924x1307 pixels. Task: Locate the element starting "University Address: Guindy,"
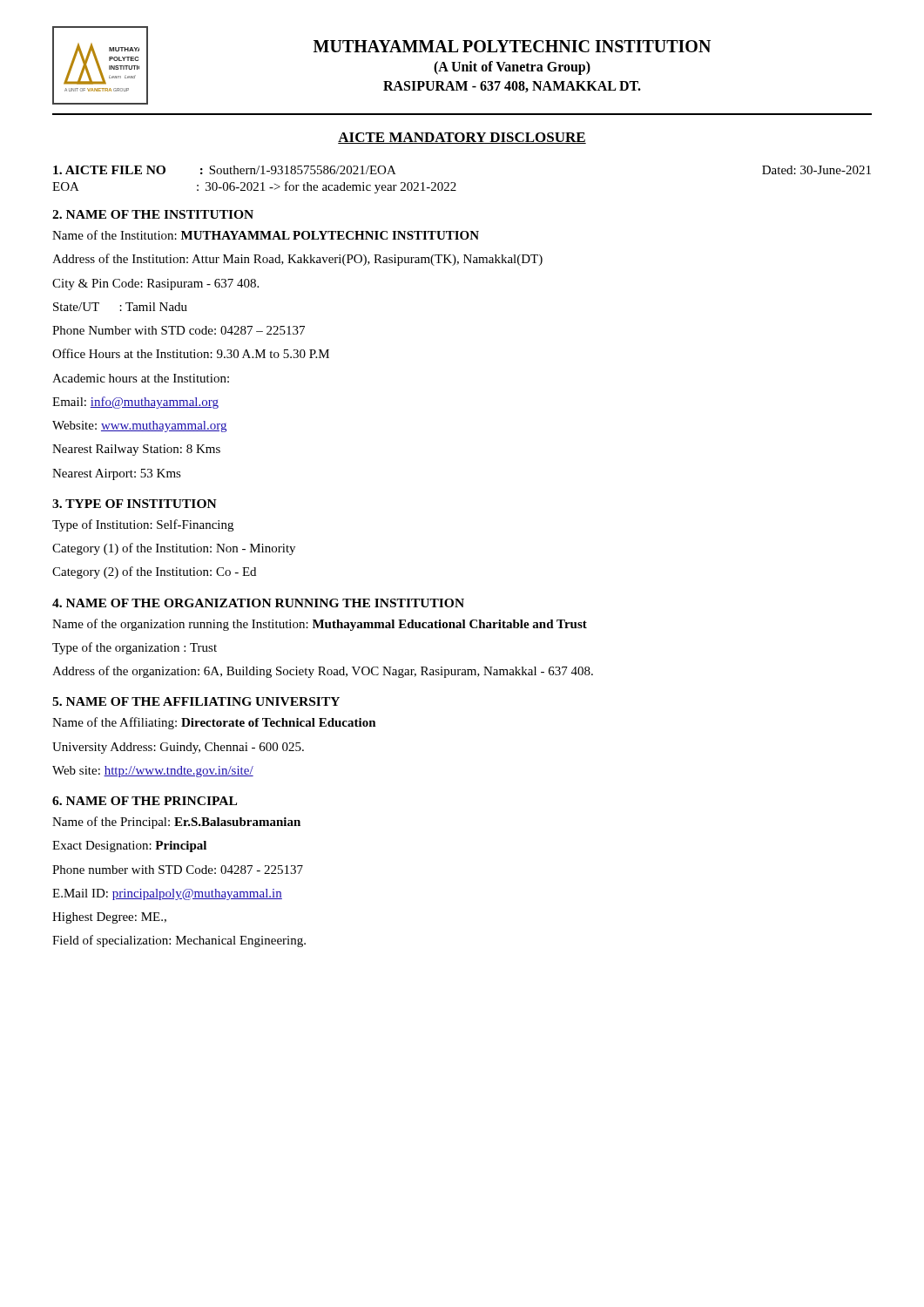coord(178,746)
